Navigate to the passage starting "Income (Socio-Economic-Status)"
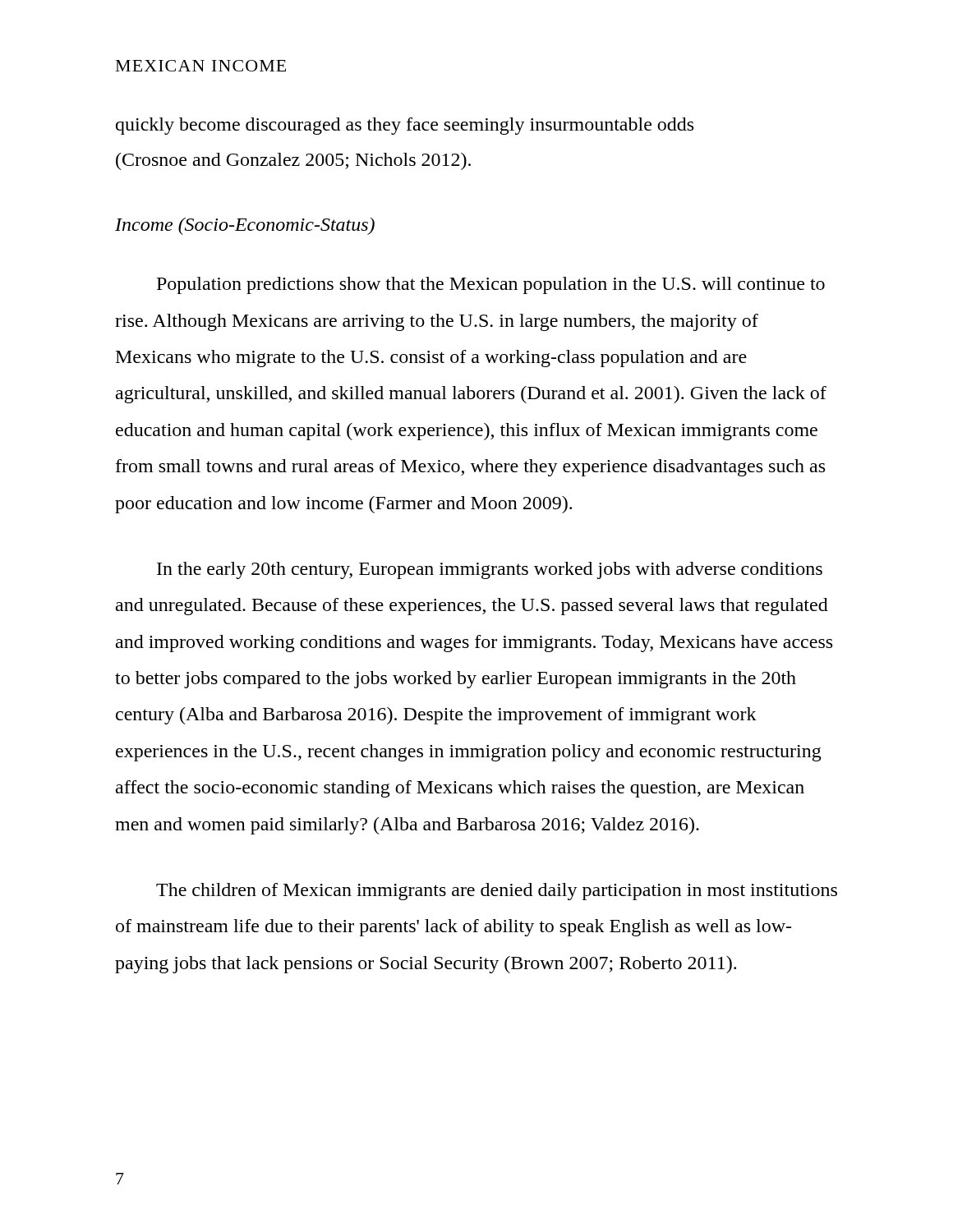Screen dimensions: 1232x953 [245, 224]
